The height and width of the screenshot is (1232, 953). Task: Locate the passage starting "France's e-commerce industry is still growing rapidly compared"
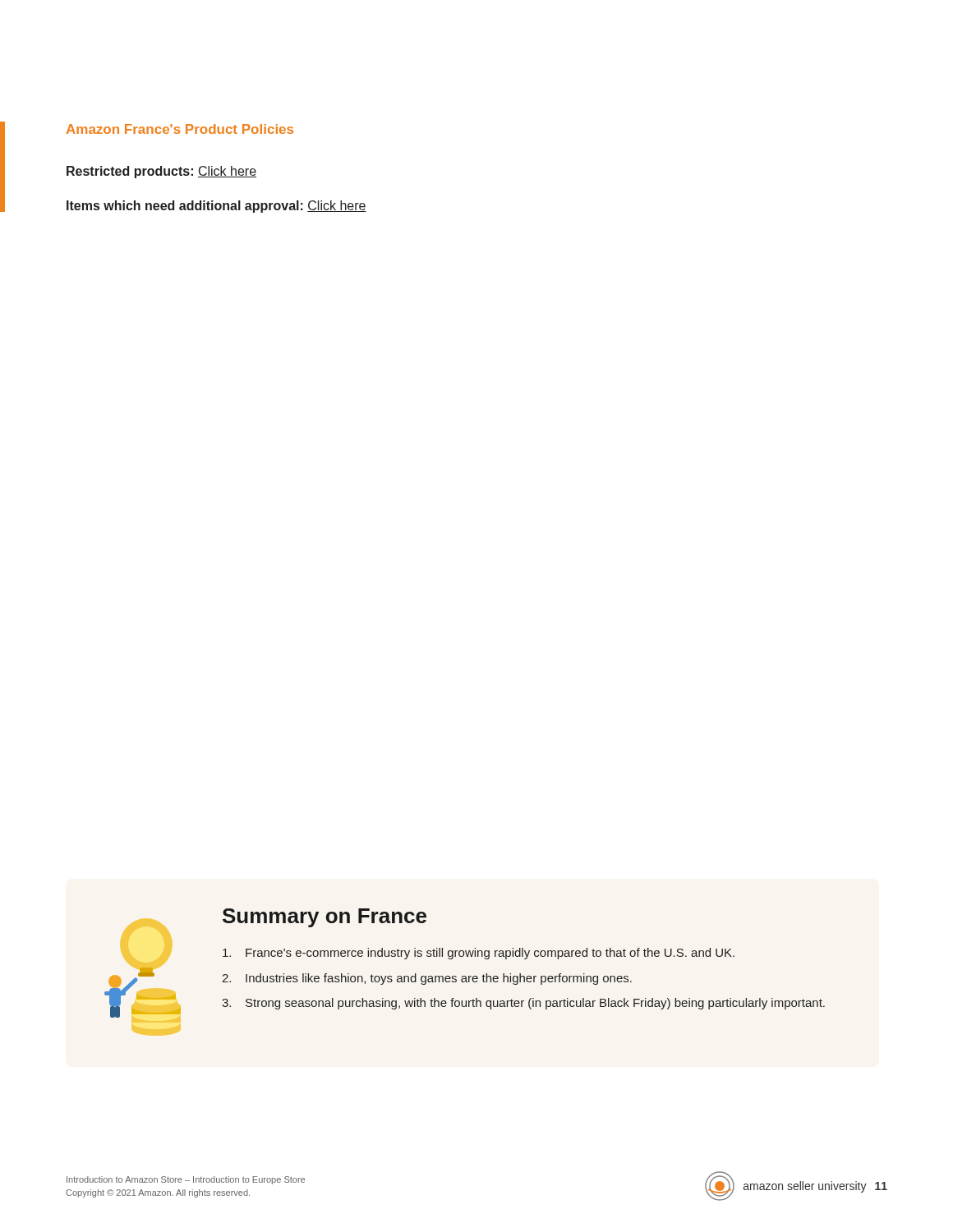tap(479, 953)
